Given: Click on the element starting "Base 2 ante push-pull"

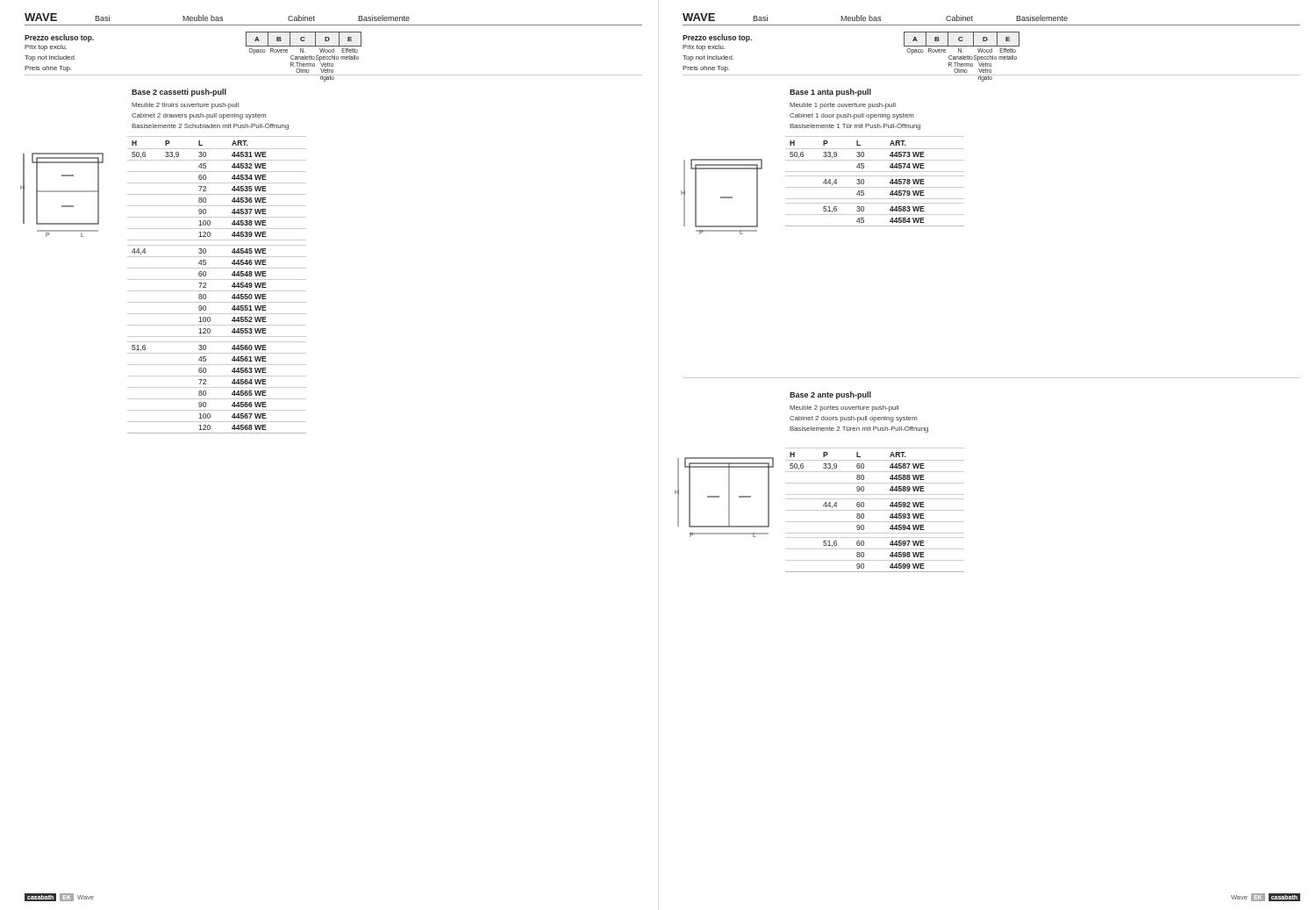Looking at the screenshot, I should (x=830, y=395).
